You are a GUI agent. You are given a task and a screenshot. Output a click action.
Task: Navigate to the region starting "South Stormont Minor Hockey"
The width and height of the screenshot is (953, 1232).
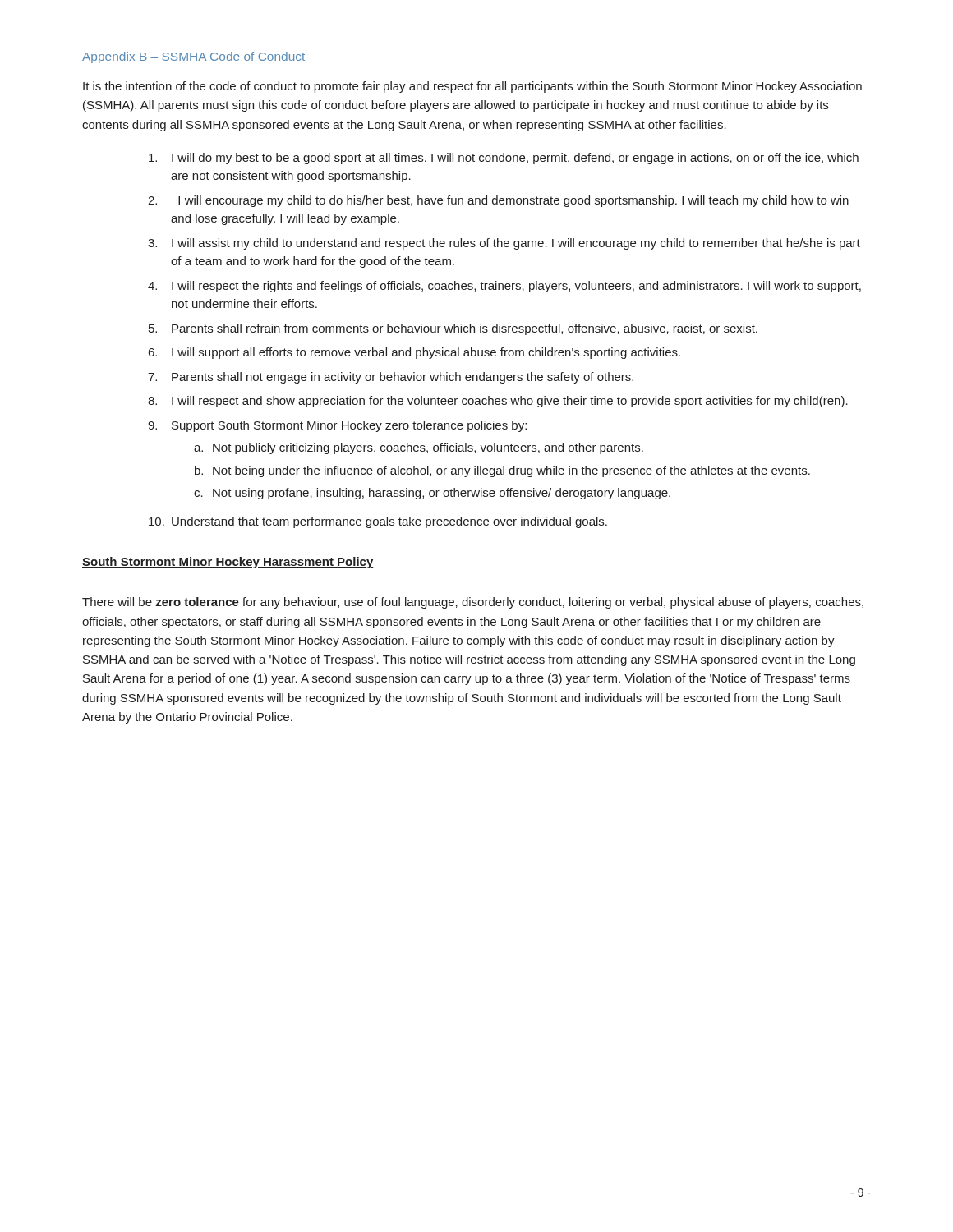[228, 562]
